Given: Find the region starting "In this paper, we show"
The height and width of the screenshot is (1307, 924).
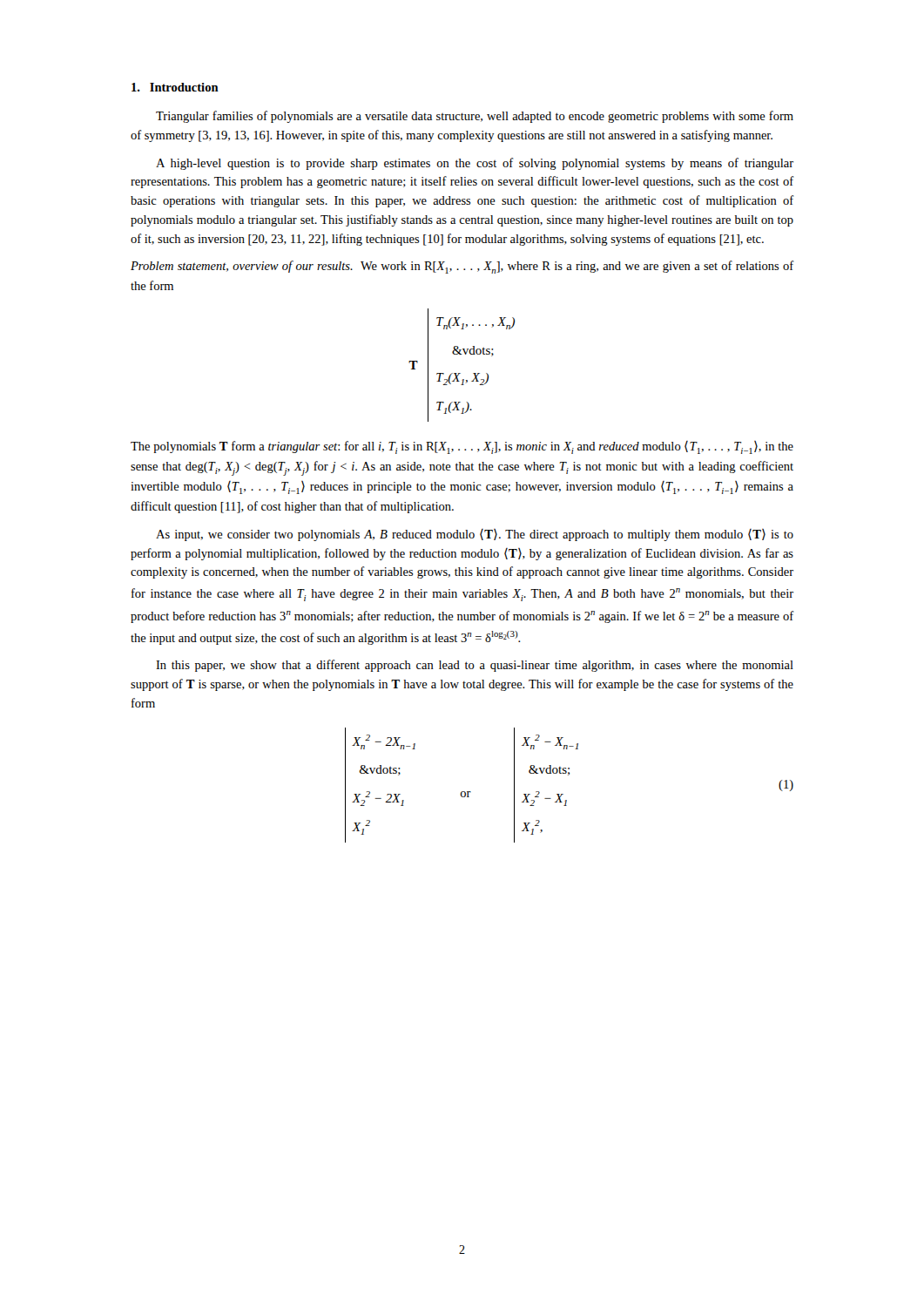Looking at the screenshot, I should (x=462, y=684).
